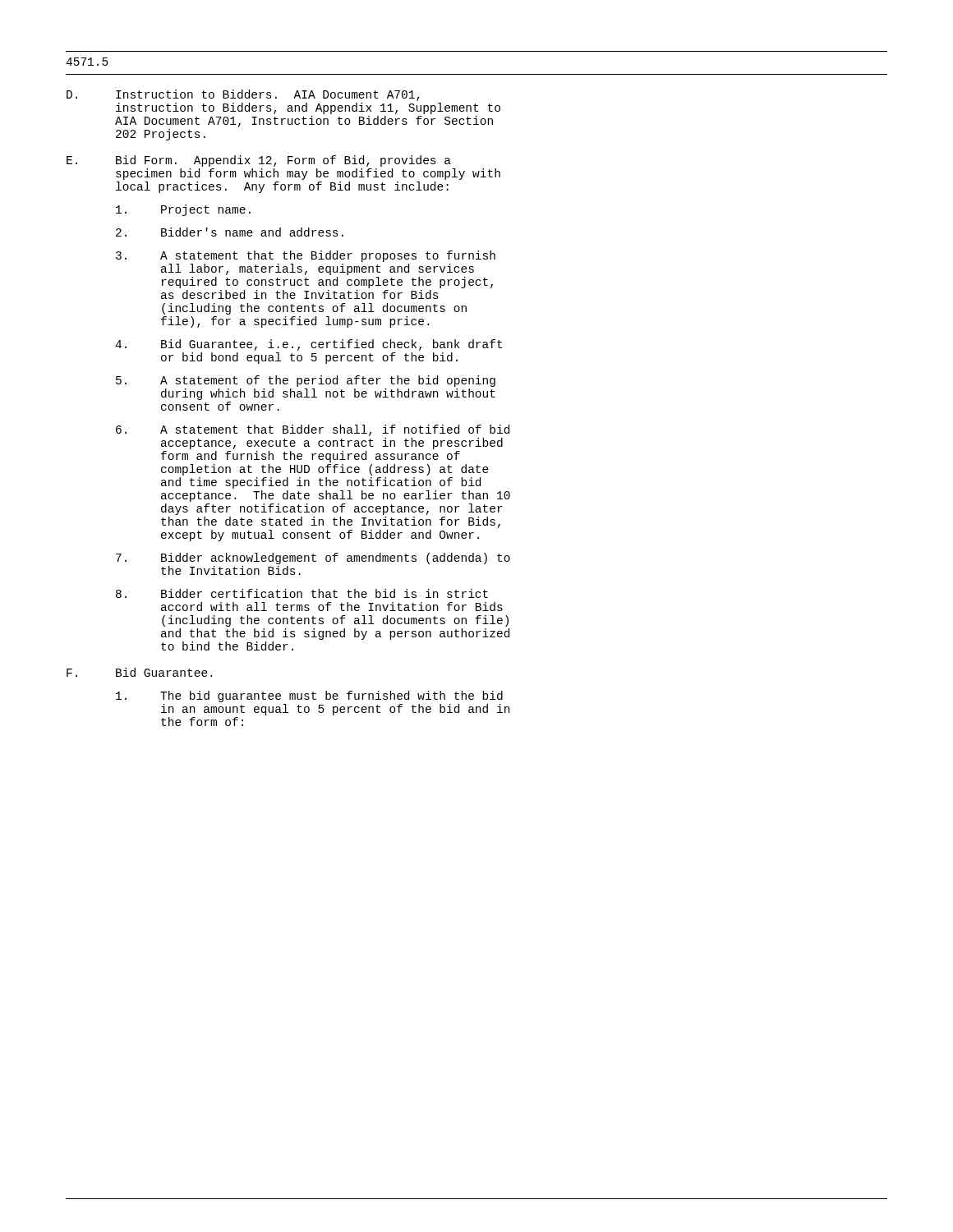
Task: Point to the region starting "3. A statement that the Bidder proposes"
Action: tap(501, 289)
